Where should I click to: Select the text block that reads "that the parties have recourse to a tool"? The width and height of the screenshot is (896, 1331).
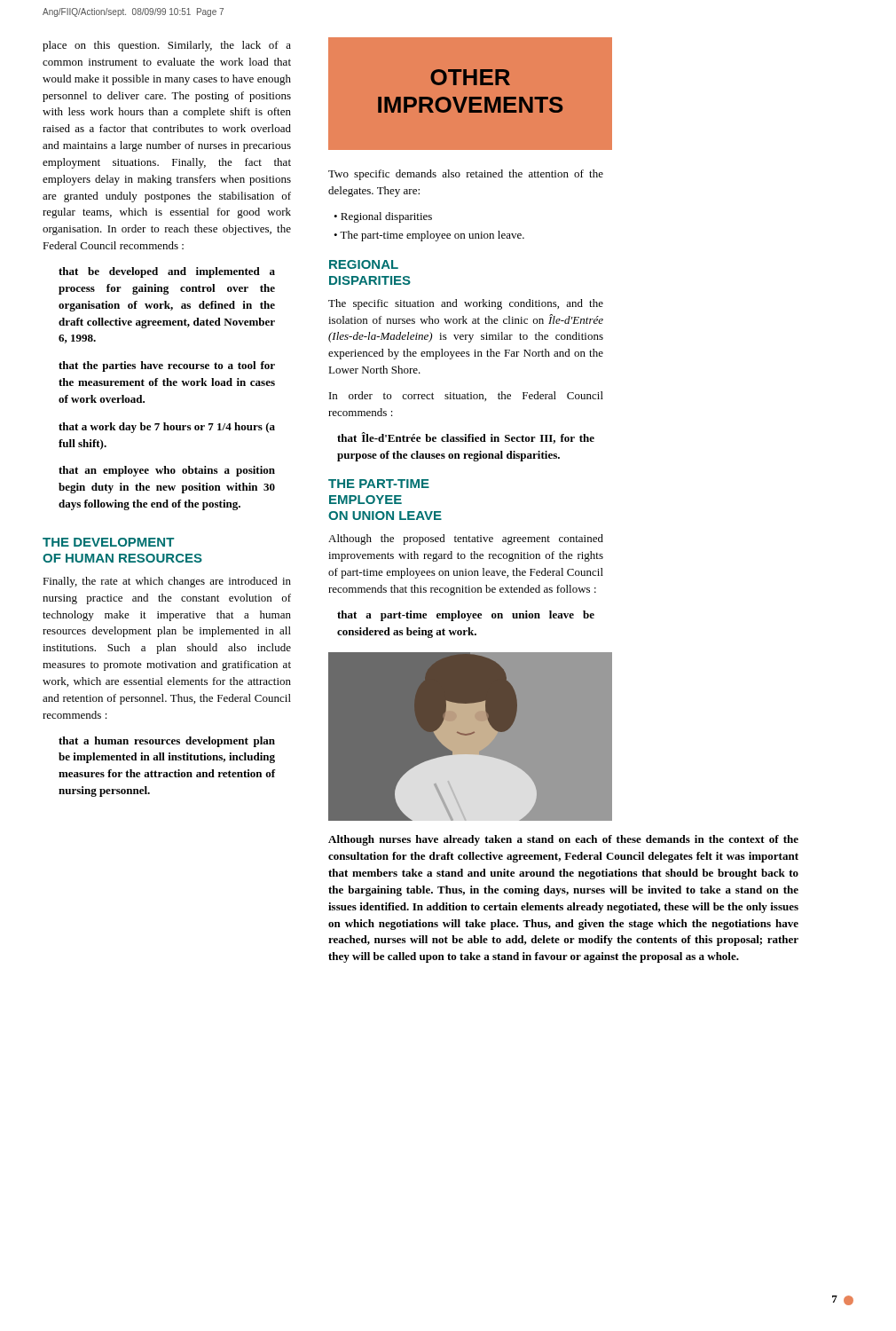167,382
